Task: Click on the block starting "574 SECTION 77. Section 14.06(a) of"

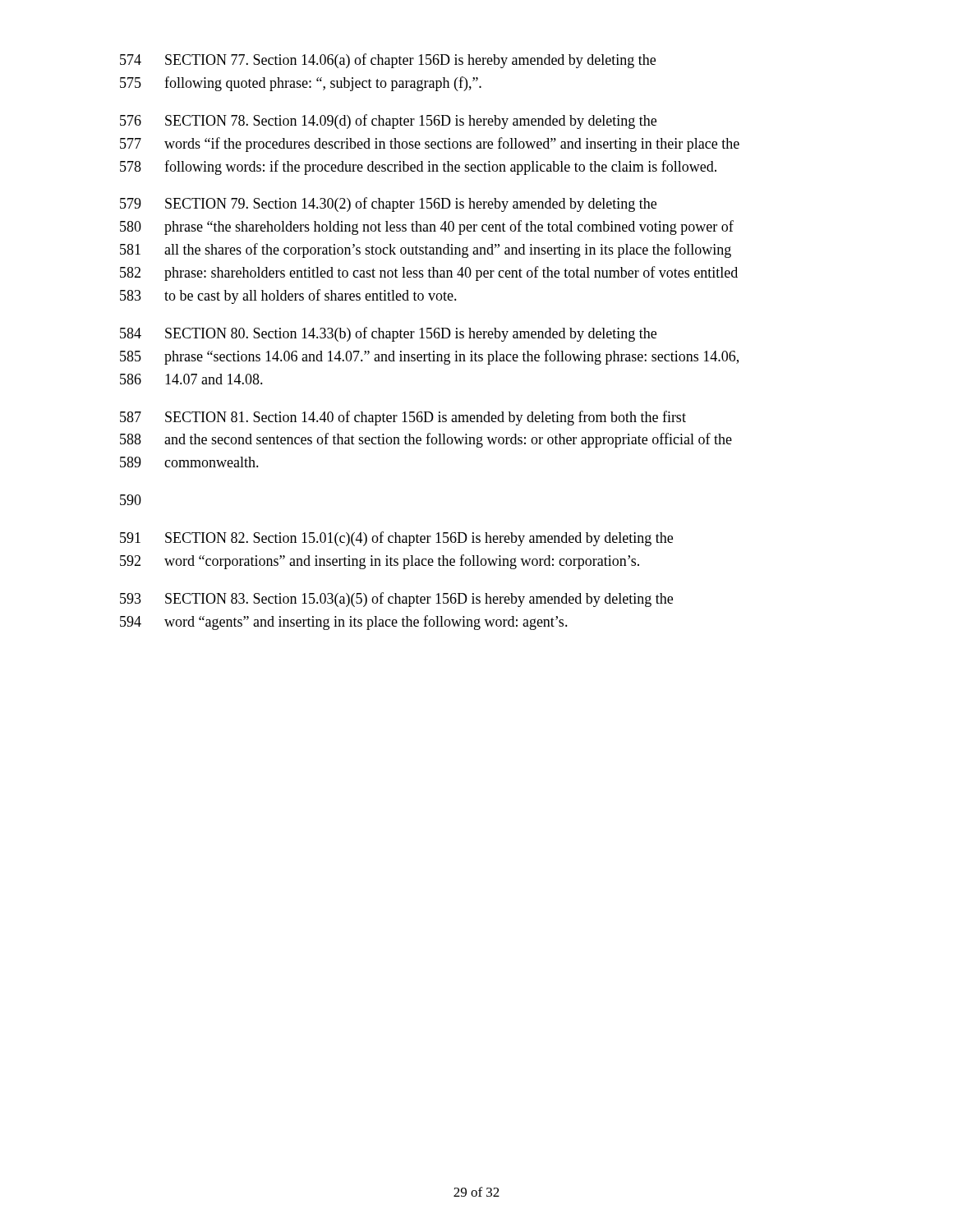Action: tap(485, 61)
